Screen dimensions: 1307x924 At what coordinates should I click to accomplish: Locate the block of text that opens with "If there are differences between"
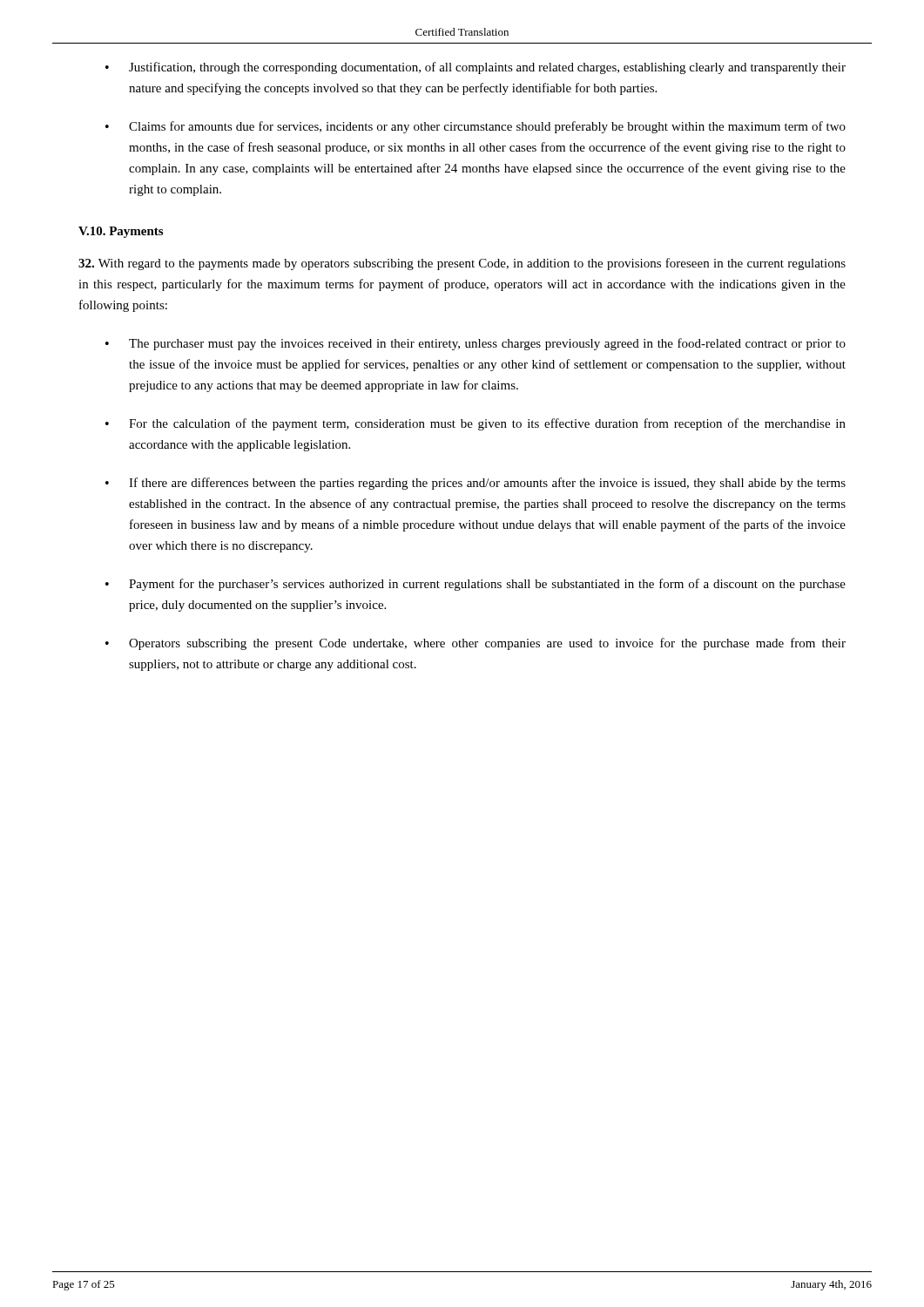click(x=487, y=514)
